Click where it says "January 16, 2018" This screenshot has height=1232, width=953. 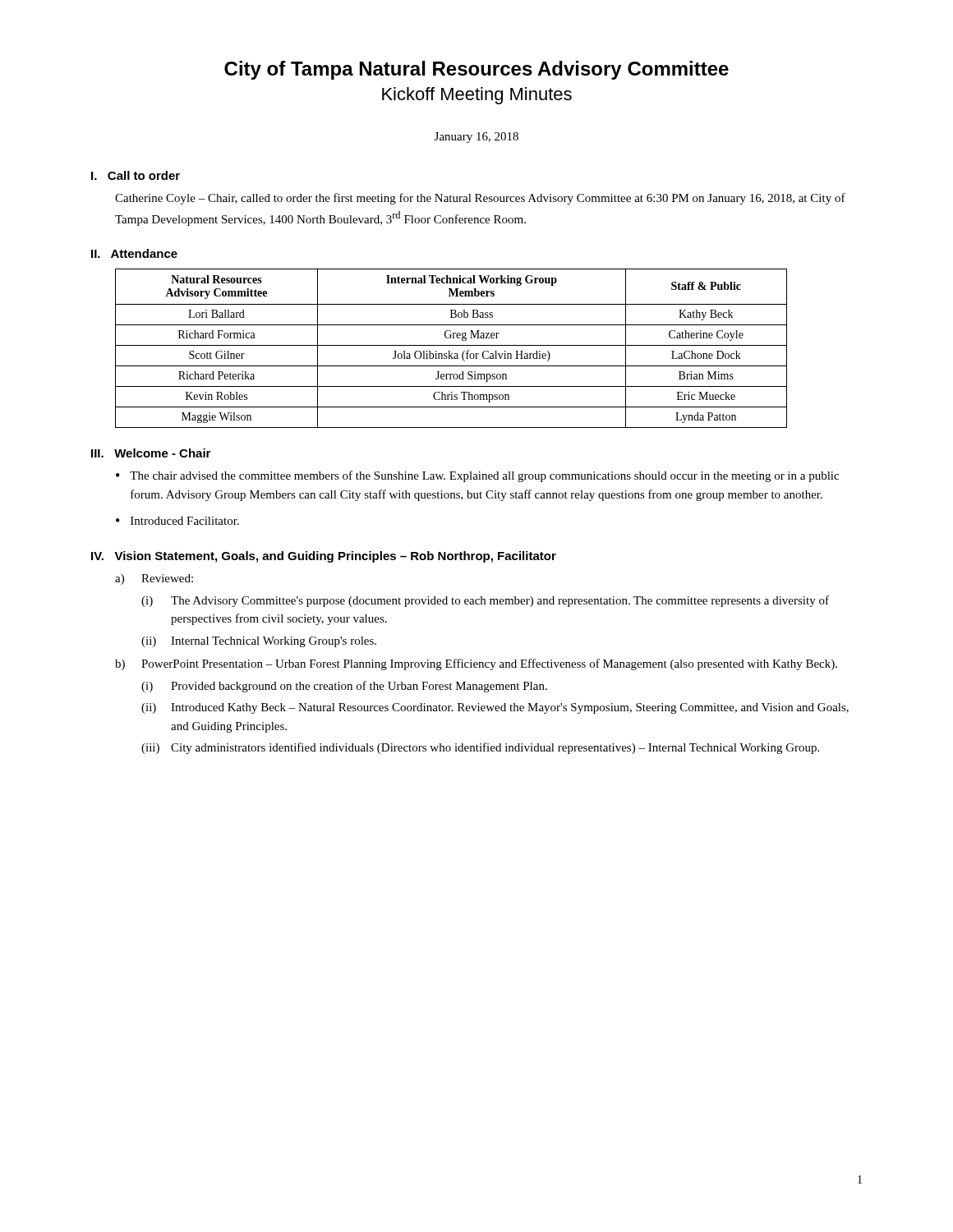tap(476, 136)
